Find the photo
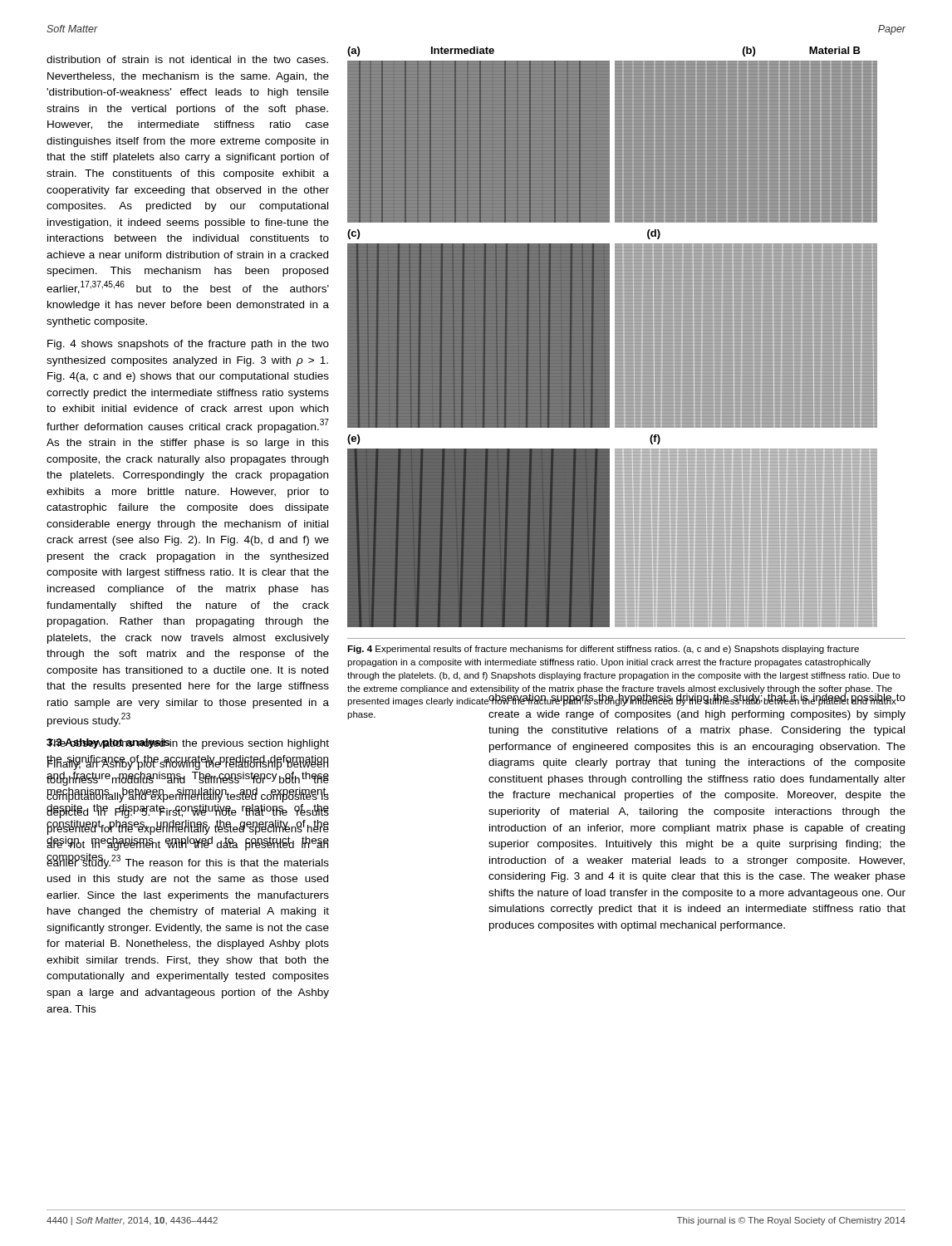Screen dimensions: 1246x952 tap(626, 337)
